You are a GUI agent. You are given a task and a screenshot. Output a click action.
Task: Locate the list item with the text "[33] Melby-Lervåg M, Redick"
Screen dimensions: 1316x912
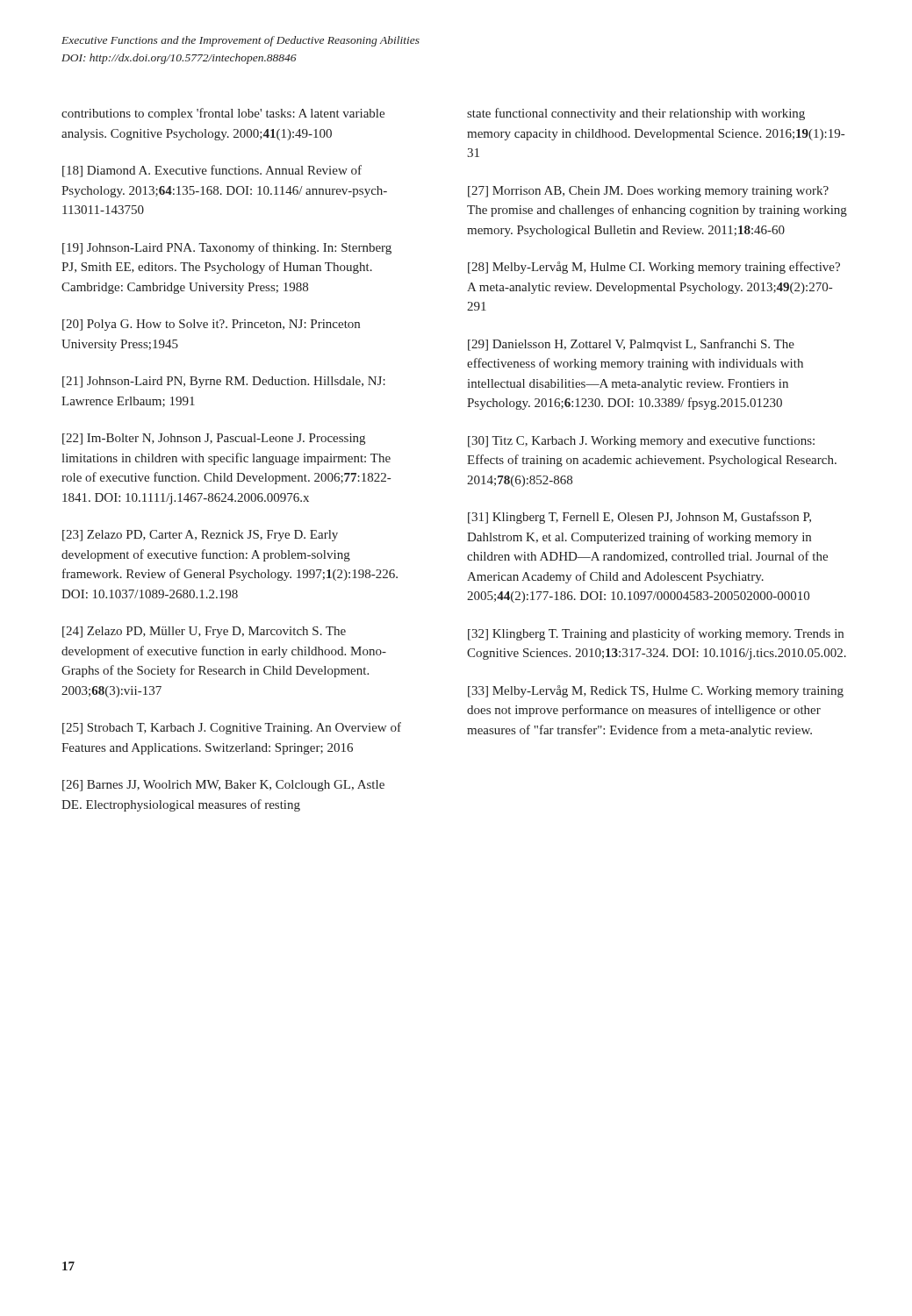(x=655, y=710)
